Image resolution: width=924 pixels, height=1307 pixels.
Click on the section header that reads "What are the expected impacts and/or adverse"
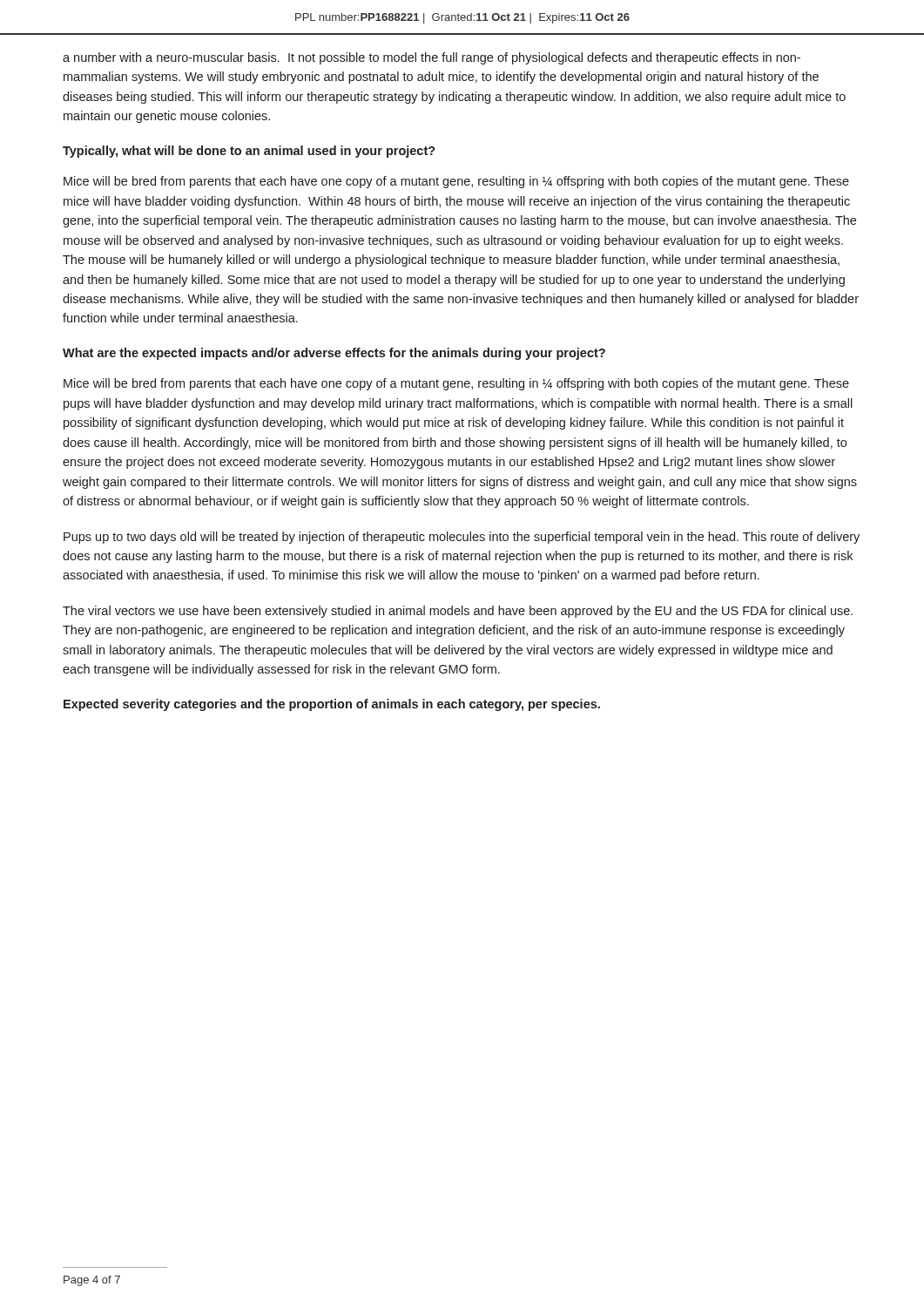334,353
